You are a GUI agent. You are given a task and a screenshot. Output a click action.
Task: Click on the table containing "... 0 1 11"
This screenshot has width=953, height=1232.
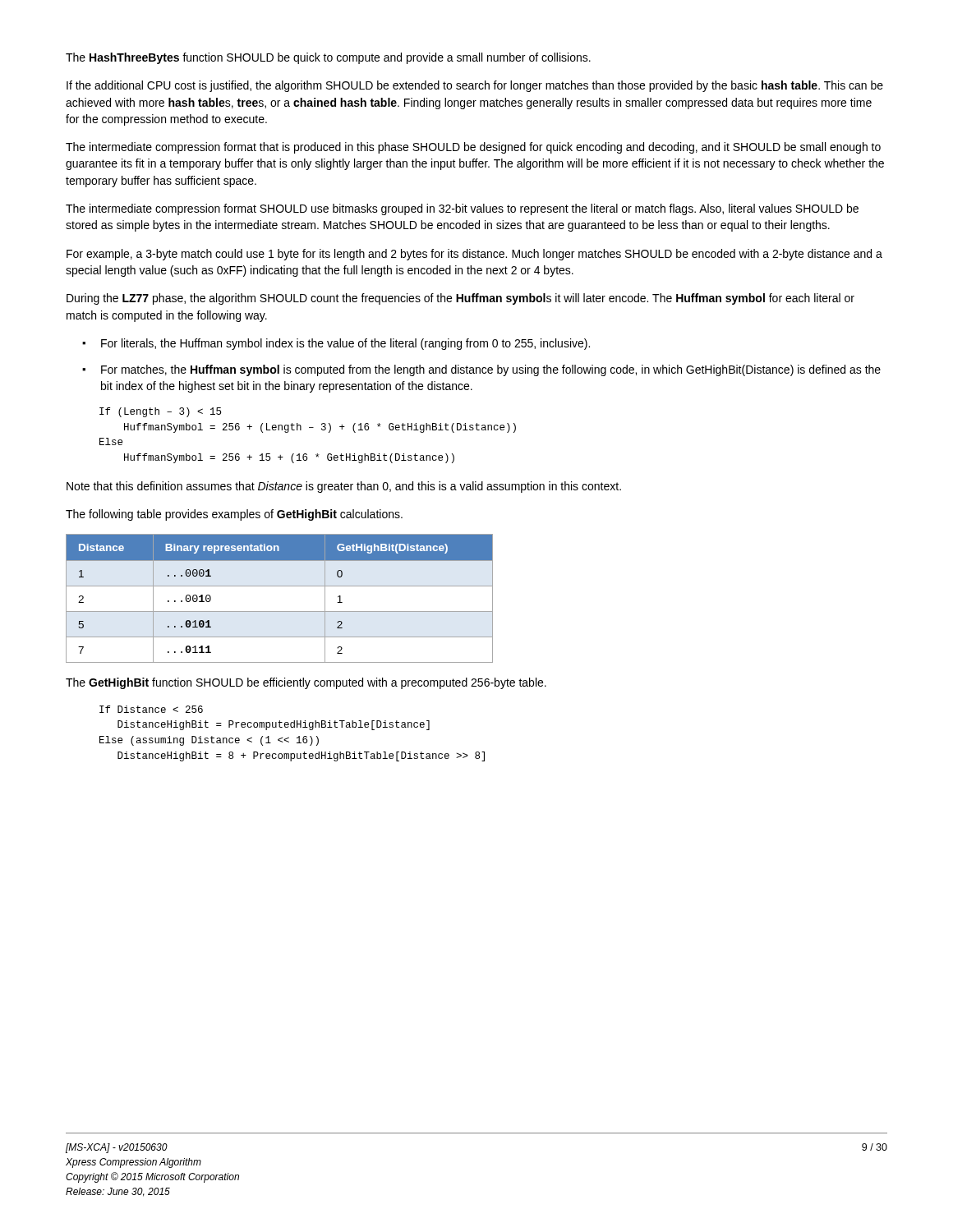[476, 599]
